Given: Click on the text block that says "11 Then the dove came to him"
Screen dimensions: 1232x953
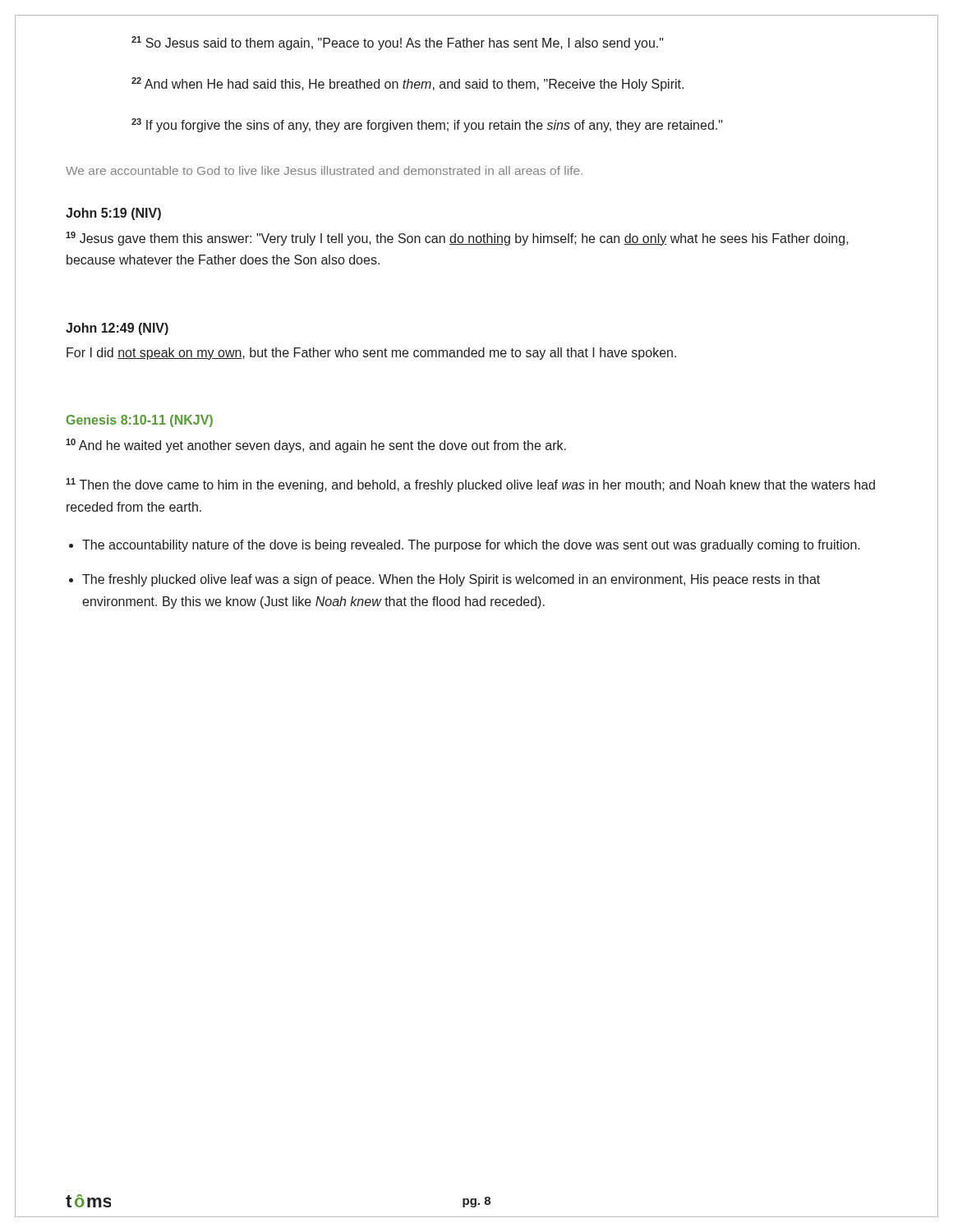Looking at the screenshot, I should [x=471, y=495].
